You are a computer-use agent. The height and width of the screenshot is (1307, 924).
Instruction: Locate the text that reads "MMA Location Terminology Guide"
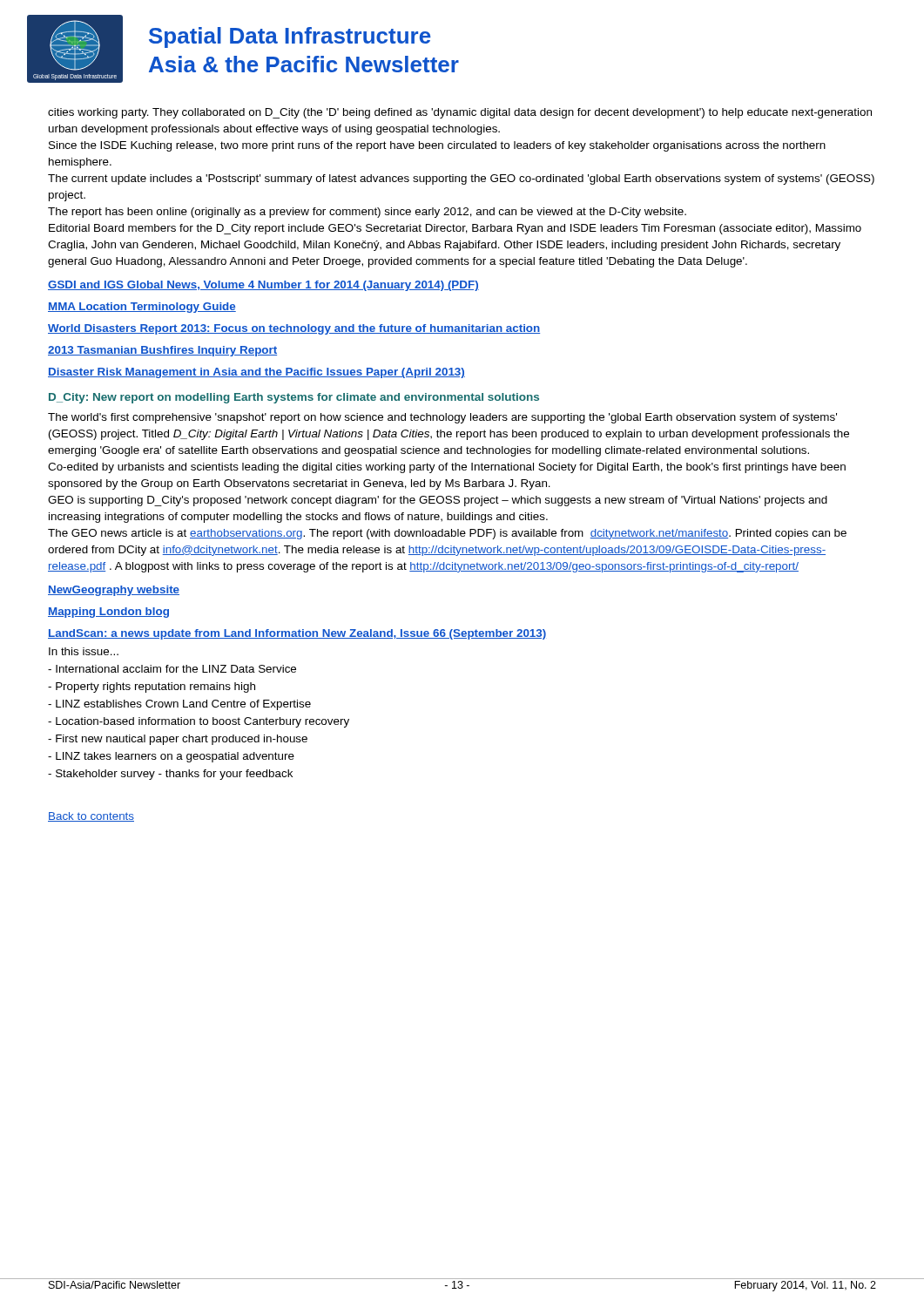point(142,307)
